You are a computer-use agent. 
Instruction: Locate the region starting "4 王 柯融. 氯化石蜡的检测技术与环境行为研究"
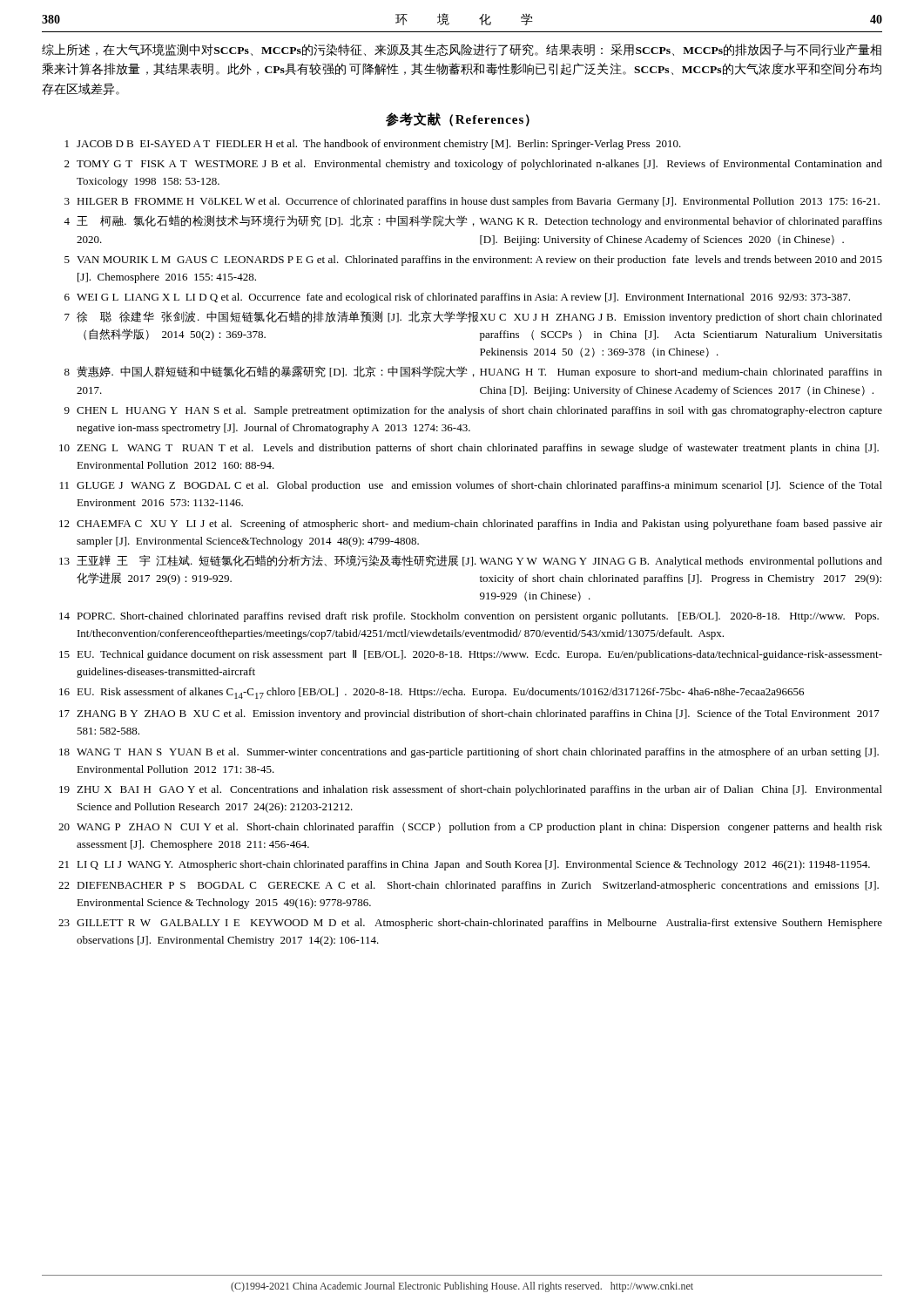click(x=462, y=230)
